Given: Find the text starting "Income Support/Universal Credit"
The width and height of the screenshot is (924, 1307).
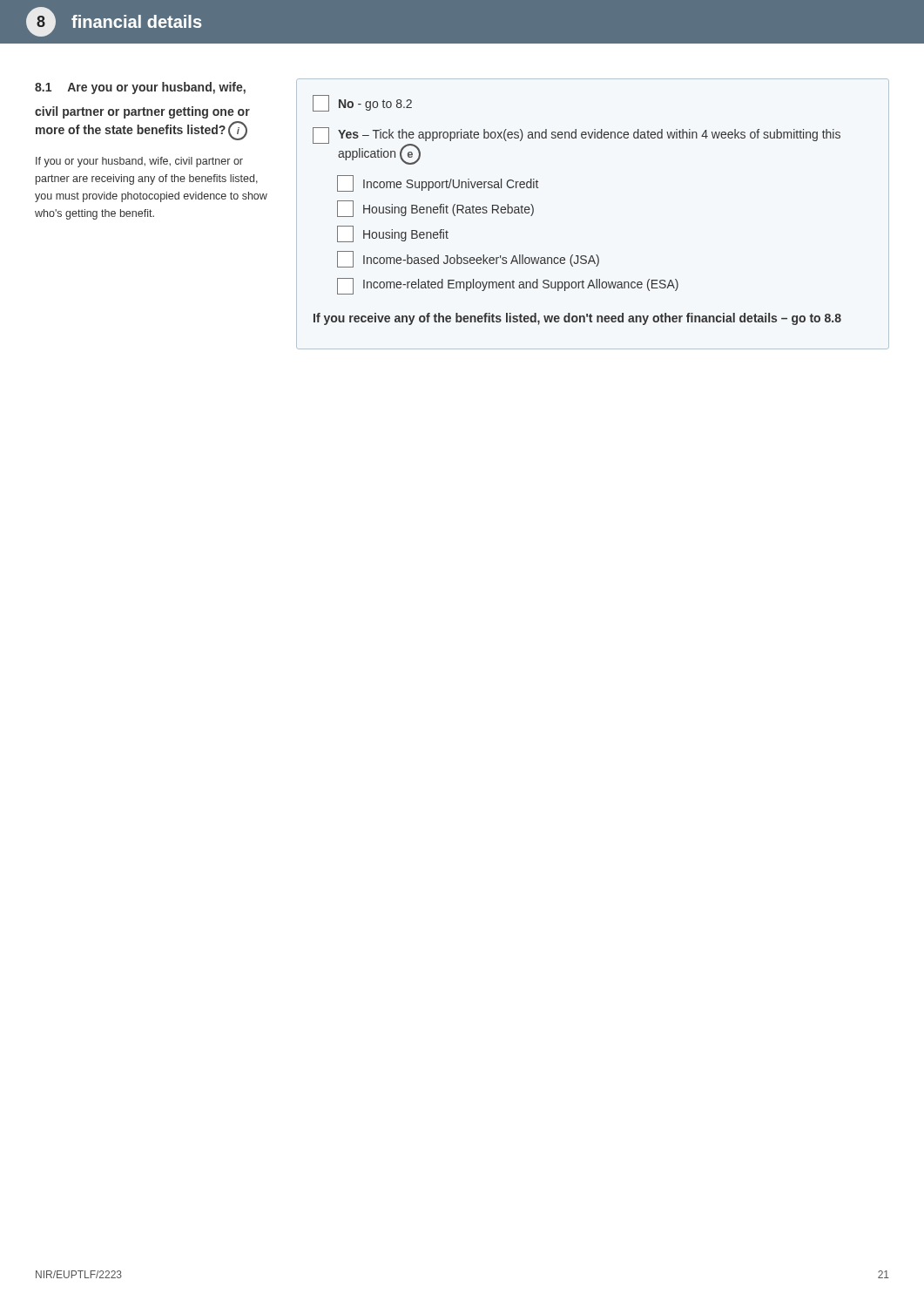Looking at the screenshot, I should point(438,183).
